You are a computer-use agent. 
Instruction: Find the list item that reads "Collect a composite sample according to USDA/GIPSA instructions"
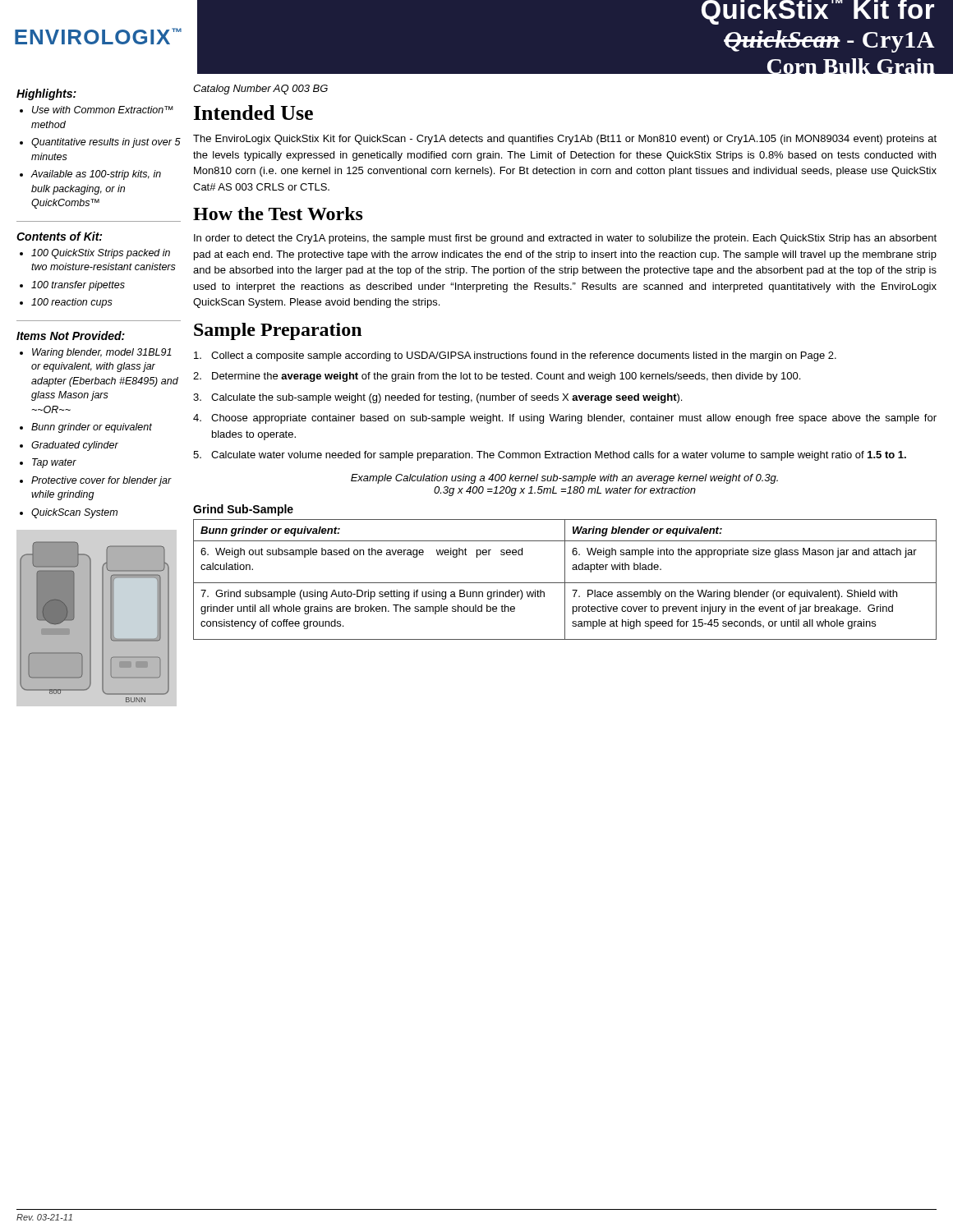[515, 355]
